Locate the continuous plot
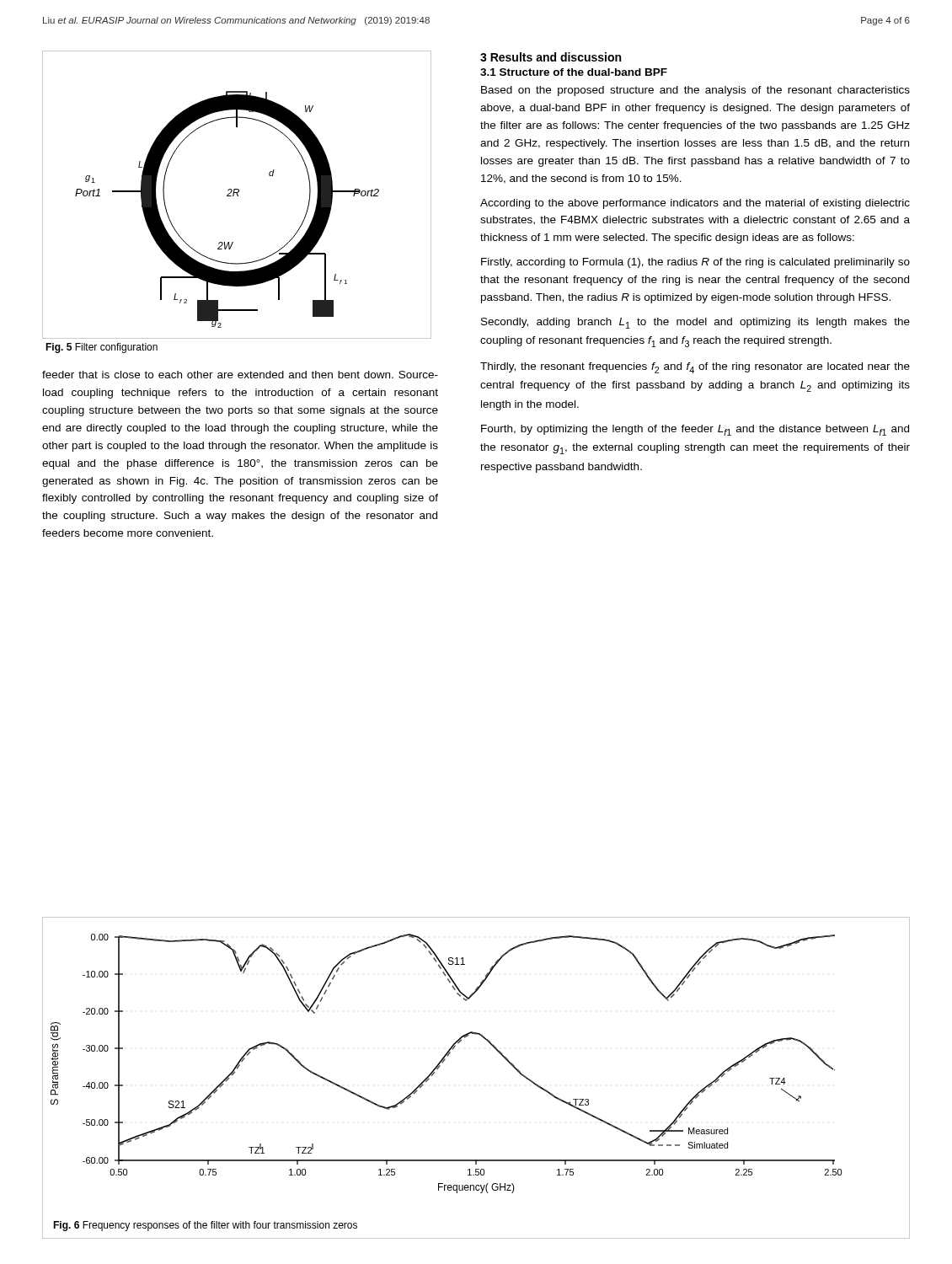 476,1078
